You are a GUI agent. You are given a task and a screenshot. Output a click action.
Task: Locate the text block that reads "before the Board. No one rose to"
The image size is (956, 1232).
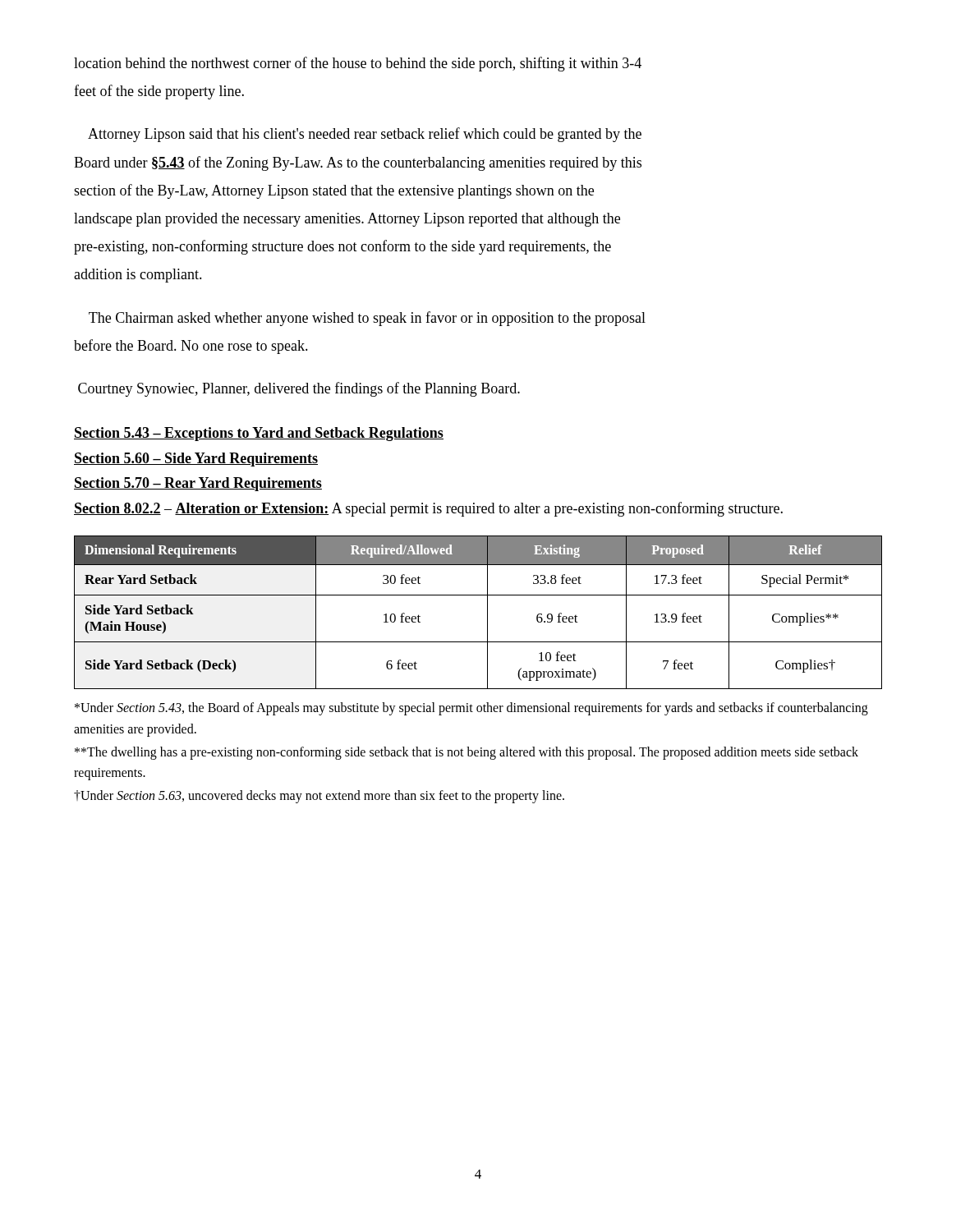pos(191,346)
